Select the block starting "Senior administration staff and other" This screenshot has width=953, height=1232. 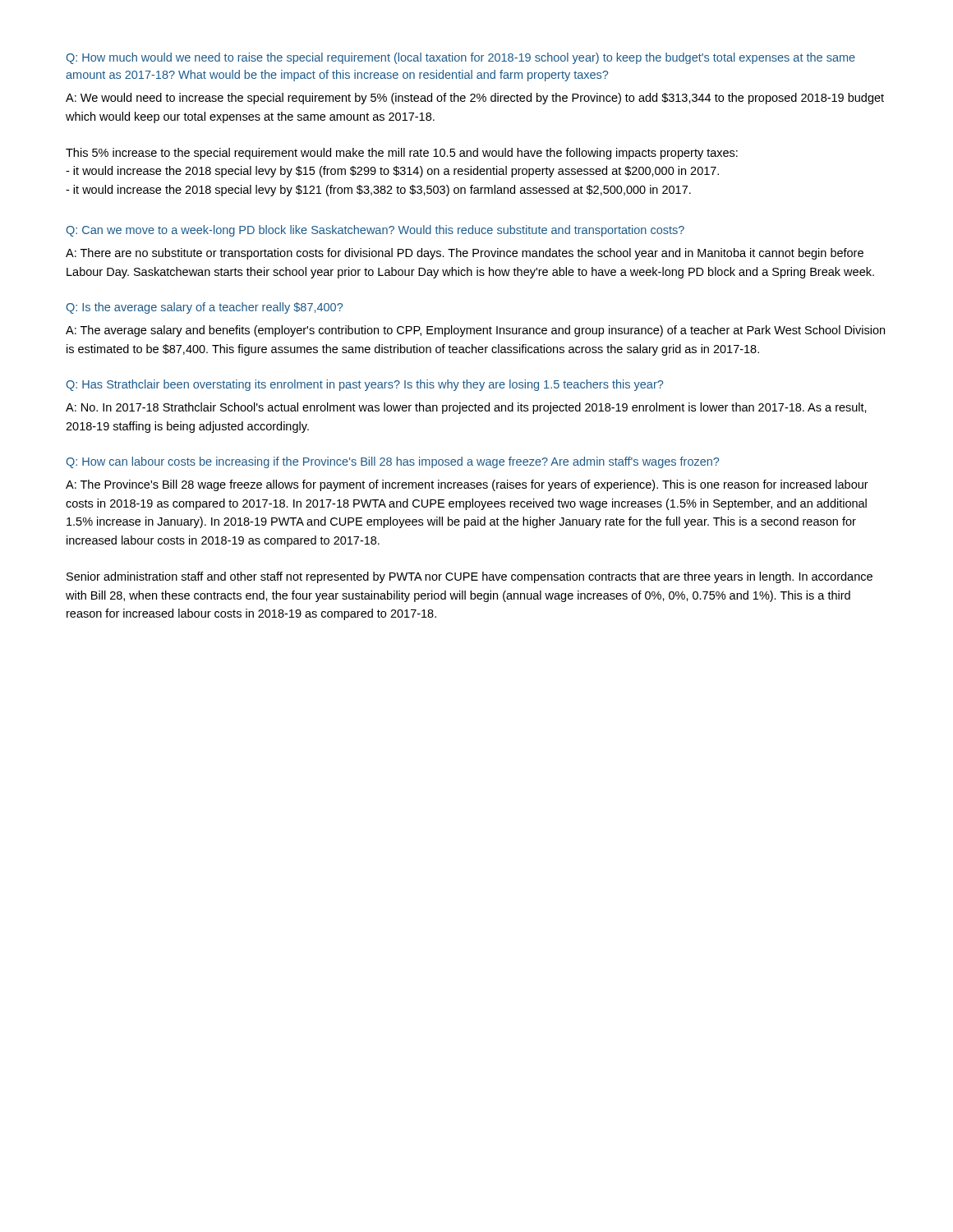pos(469,595)
